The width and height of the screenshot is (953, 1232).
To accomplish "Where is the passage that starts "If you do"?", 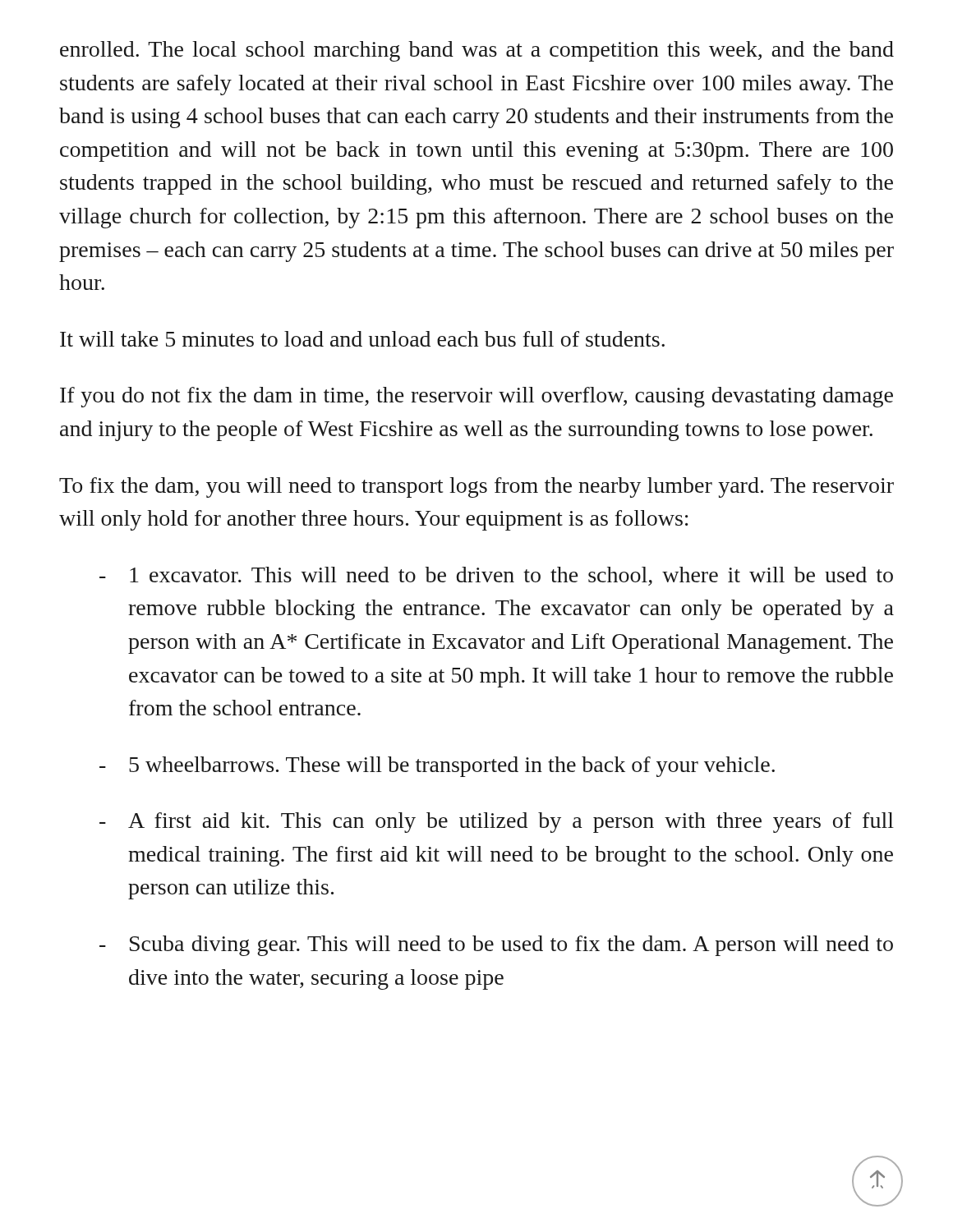I will click(x=476, y=412).
